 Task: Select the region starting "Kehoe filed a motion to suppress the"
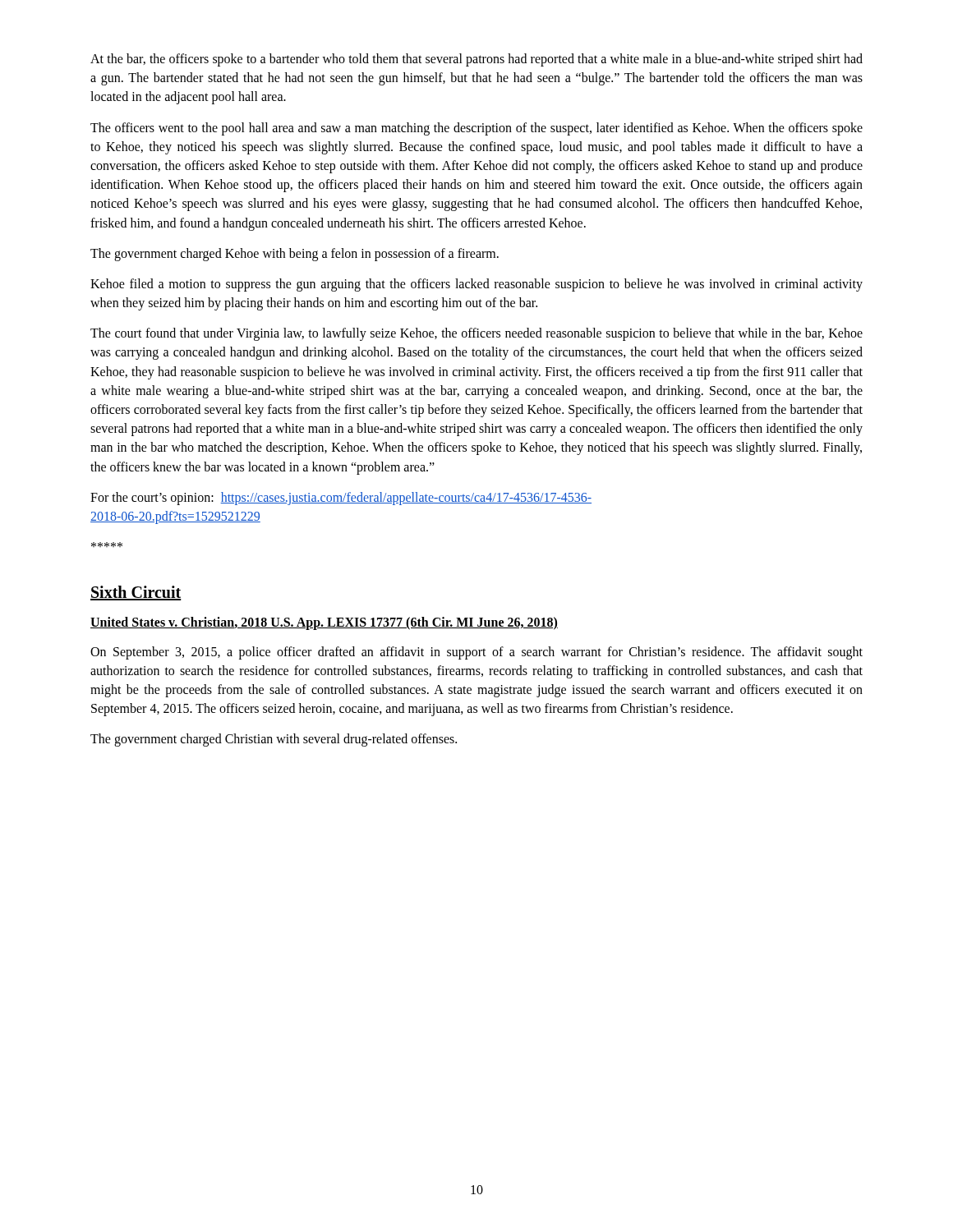click(x=476, y=293)
